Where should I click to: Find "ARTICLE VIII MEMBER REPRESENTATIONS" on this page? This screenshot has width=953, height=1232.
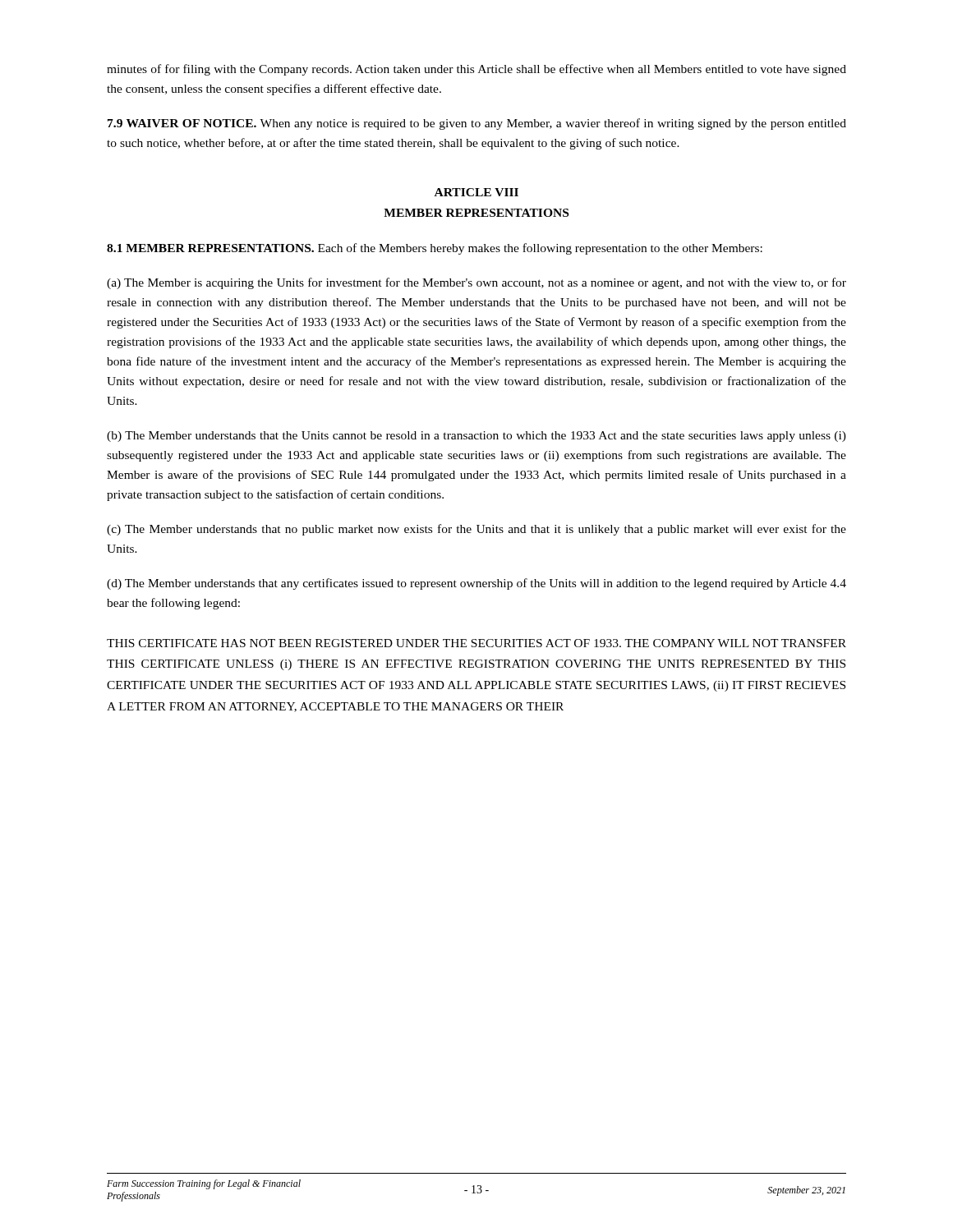coord(476,202)
